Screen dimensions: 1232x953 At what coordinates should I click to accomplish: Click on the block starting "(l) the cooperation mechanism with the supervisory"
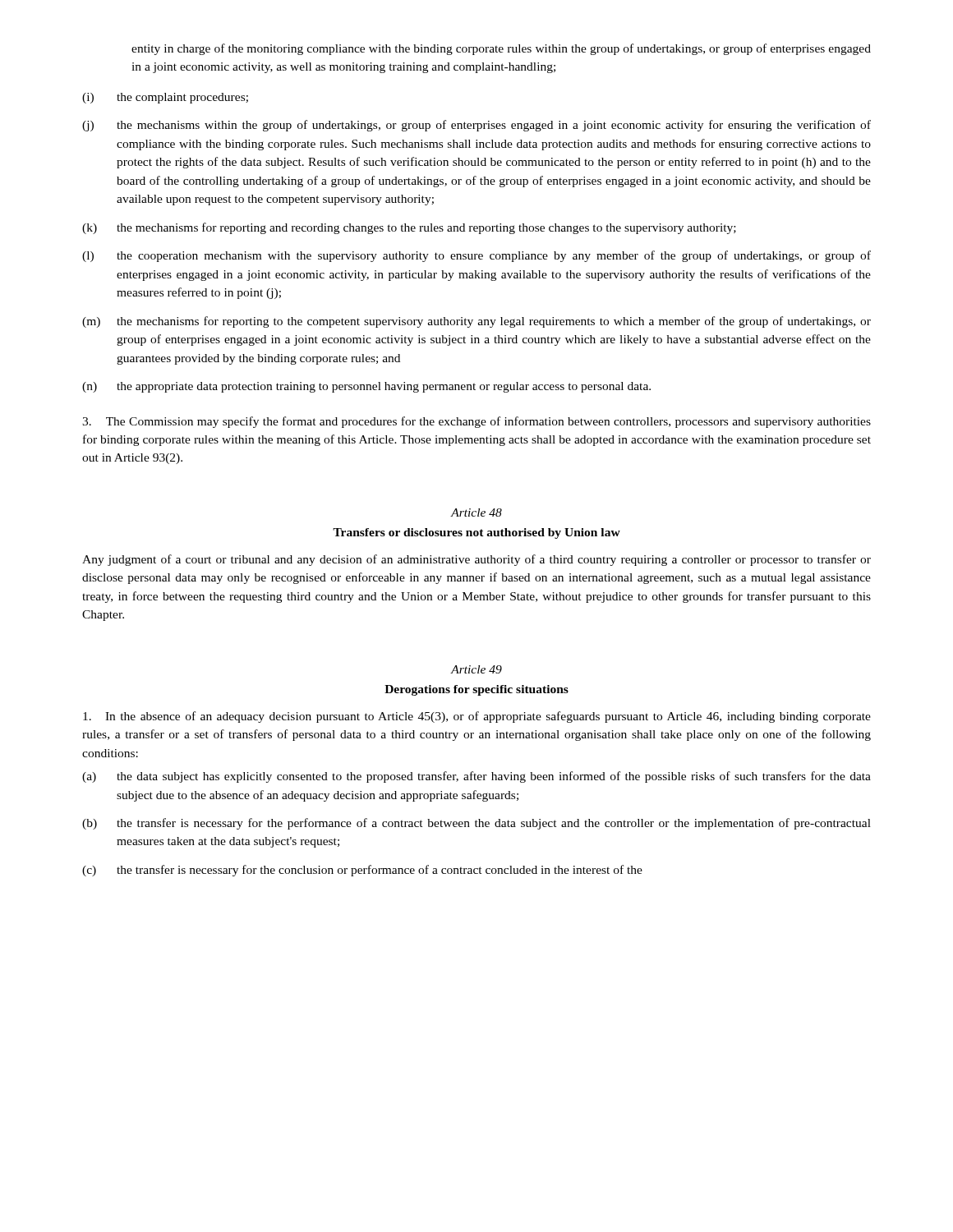(476, 274)
